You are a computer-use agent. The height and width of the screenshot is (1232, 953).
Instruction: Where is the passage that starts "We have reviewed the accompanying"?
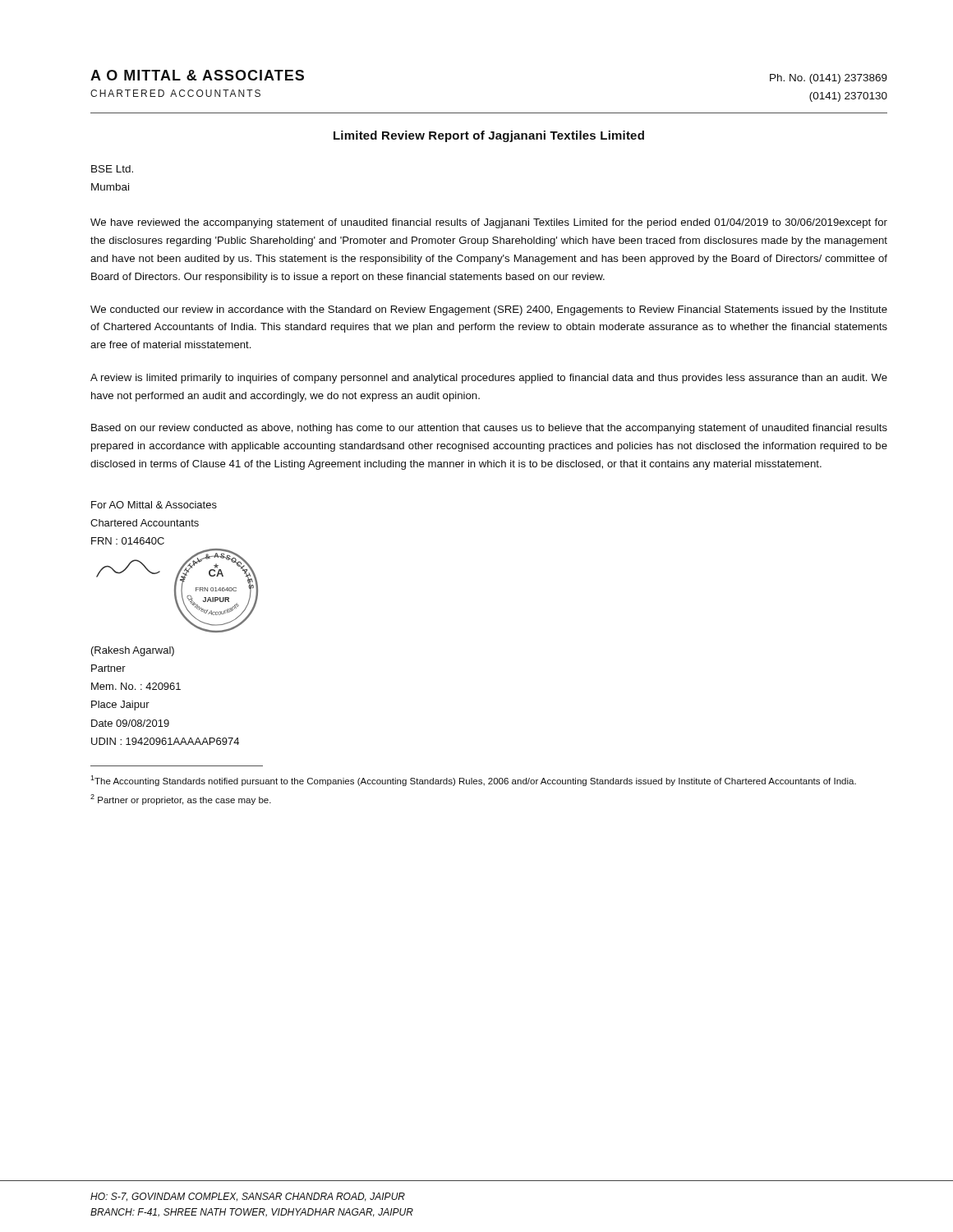click(x=489, y=249)
